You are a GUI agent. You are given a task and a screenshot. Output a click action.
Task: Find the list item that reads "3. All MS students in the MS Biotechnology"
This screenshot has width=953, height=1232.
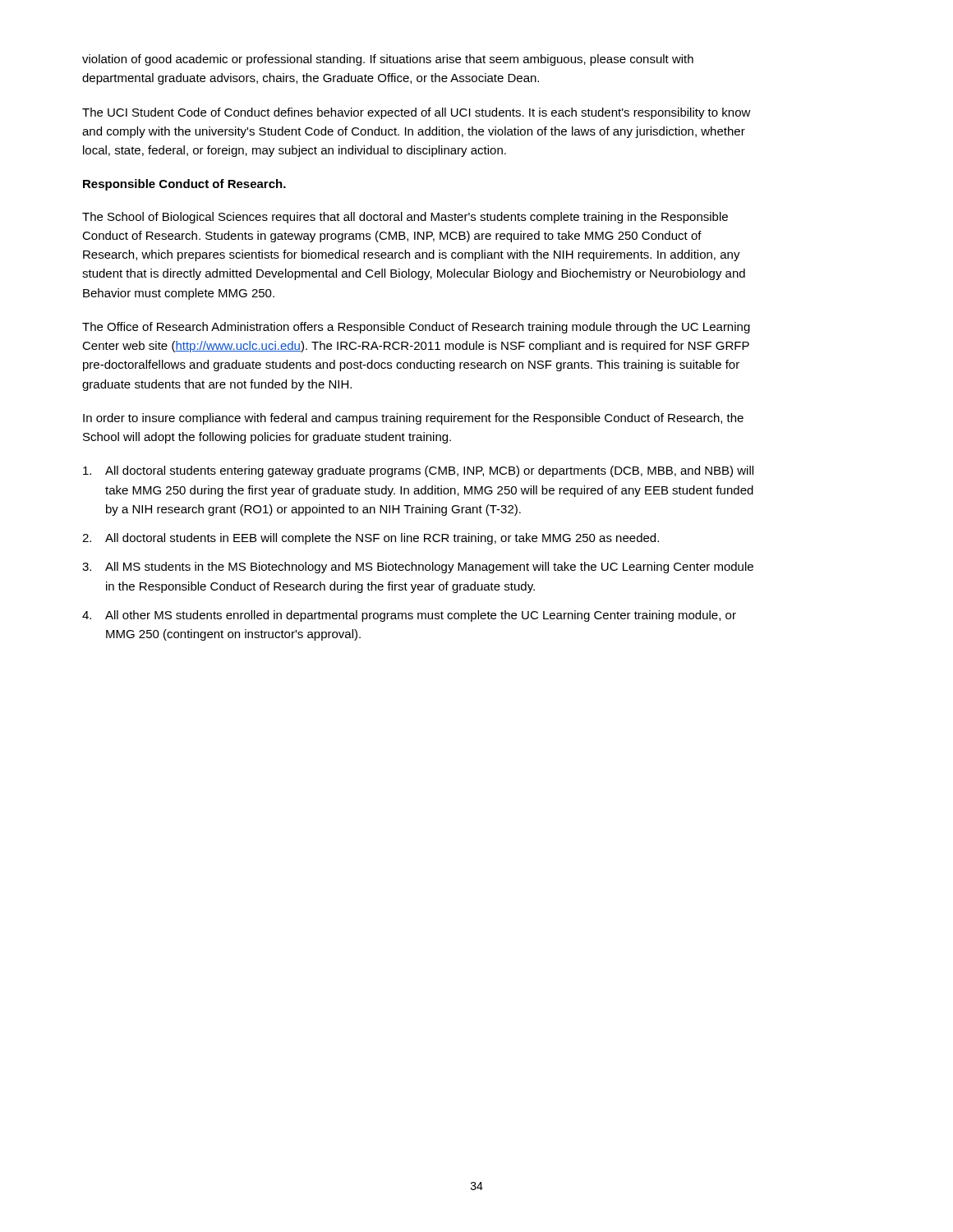point(419,576)
